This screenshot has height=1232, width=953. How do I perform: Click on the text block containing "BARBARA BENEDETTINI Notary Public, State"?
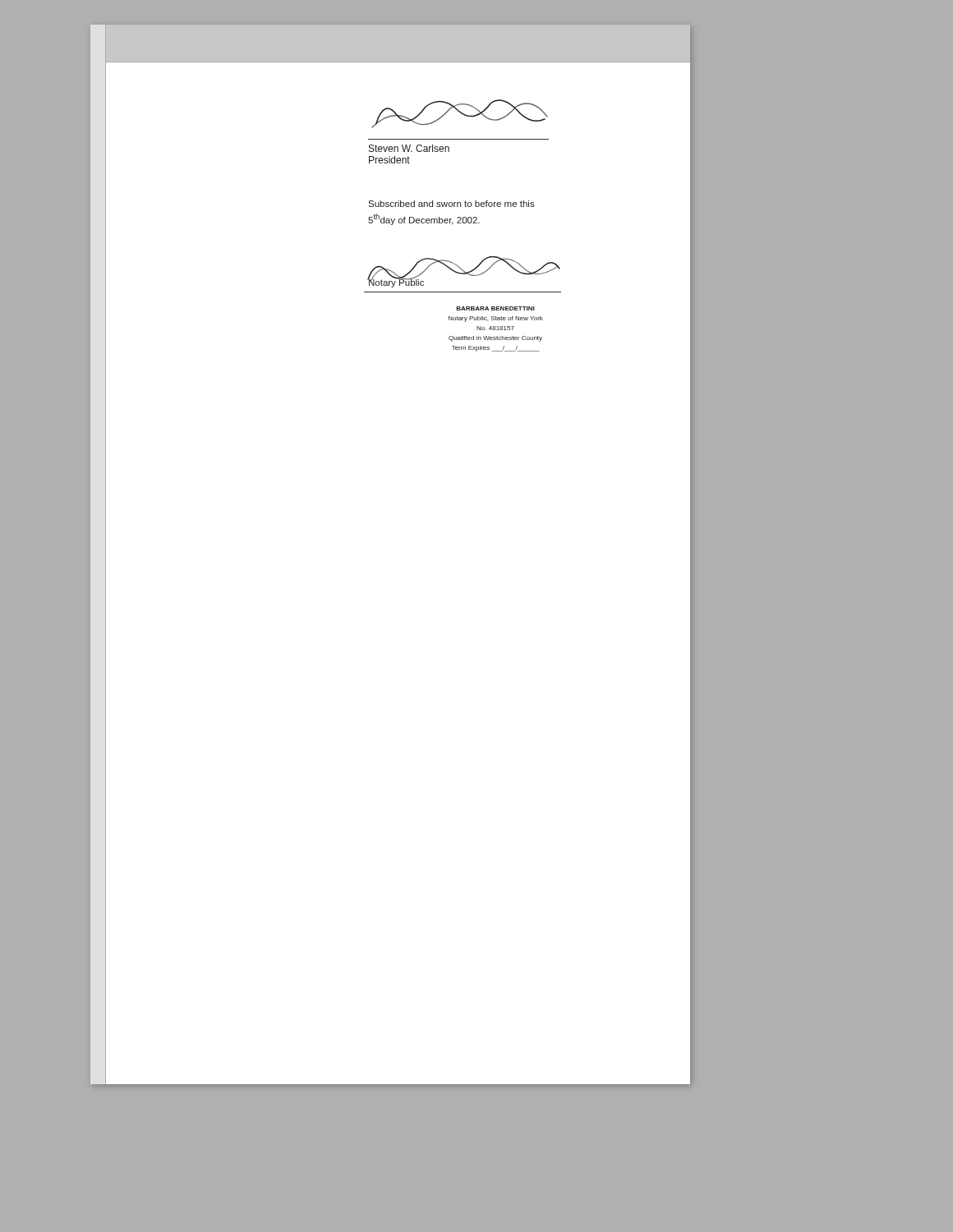(x=495, y=329)
